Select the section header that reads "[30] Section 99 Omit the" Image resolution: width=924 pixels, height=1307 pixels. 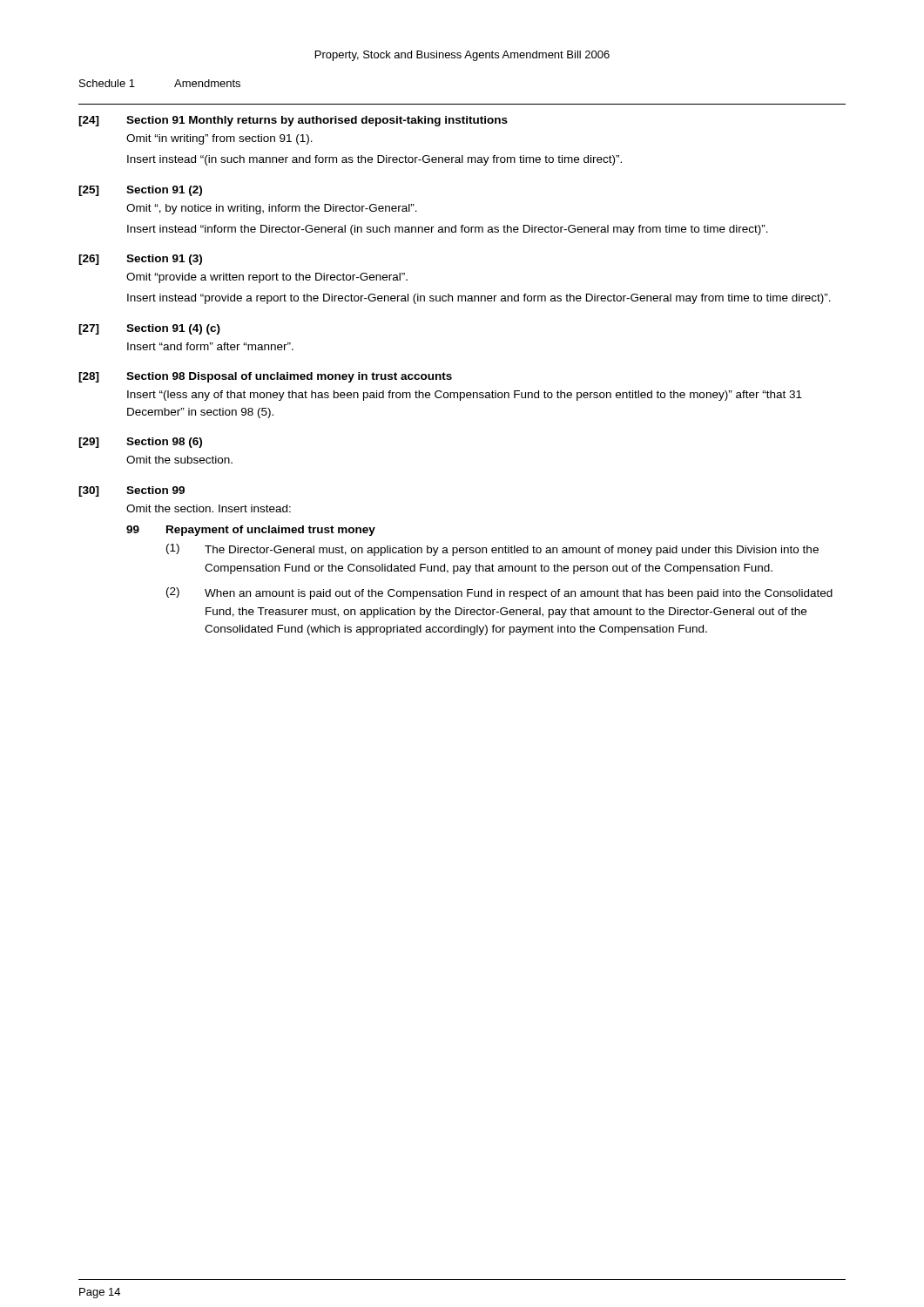(462, 561)
